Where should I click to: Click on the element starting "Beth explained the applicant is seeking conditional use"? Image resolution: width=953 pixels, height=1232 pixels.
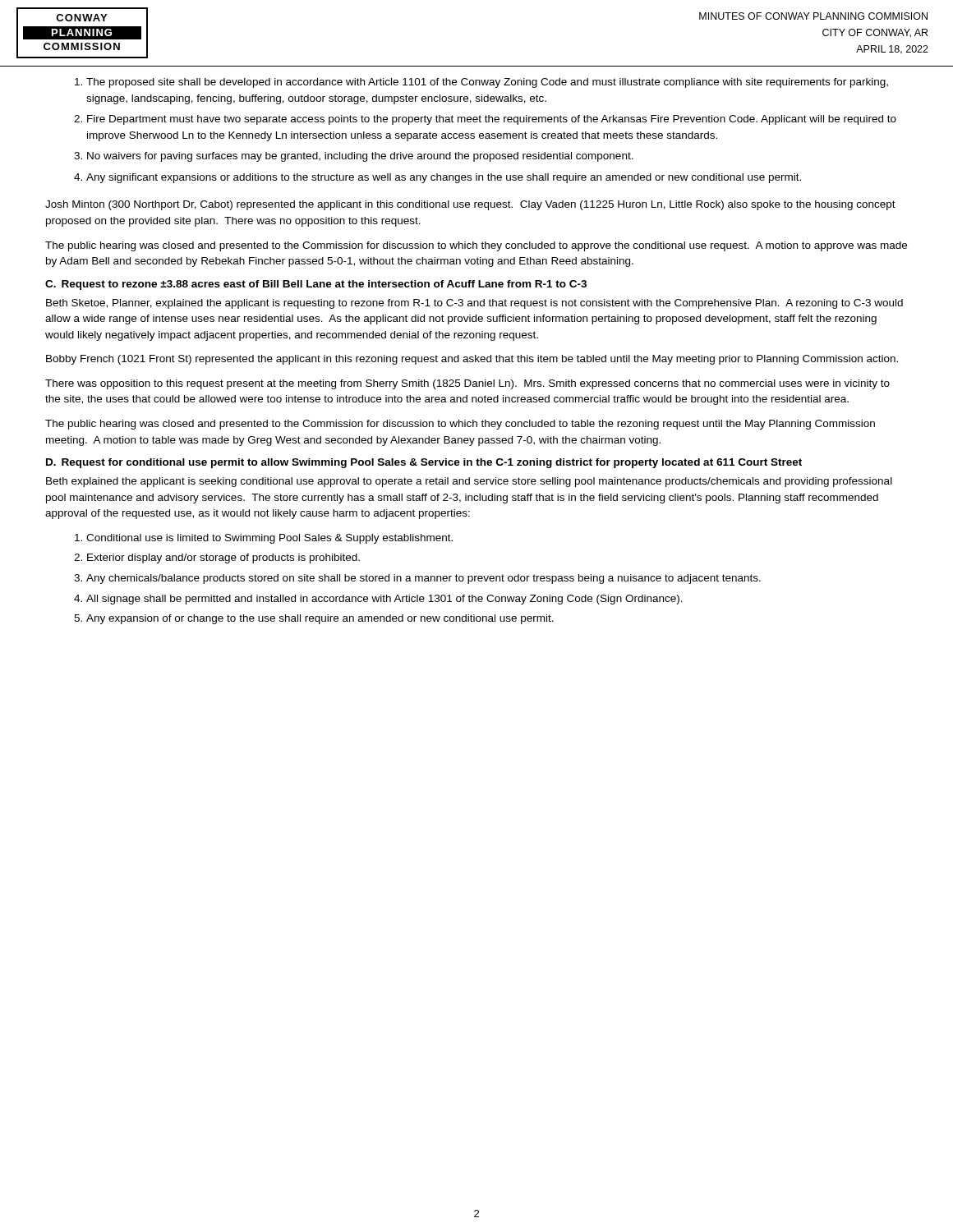pos(469,497)
